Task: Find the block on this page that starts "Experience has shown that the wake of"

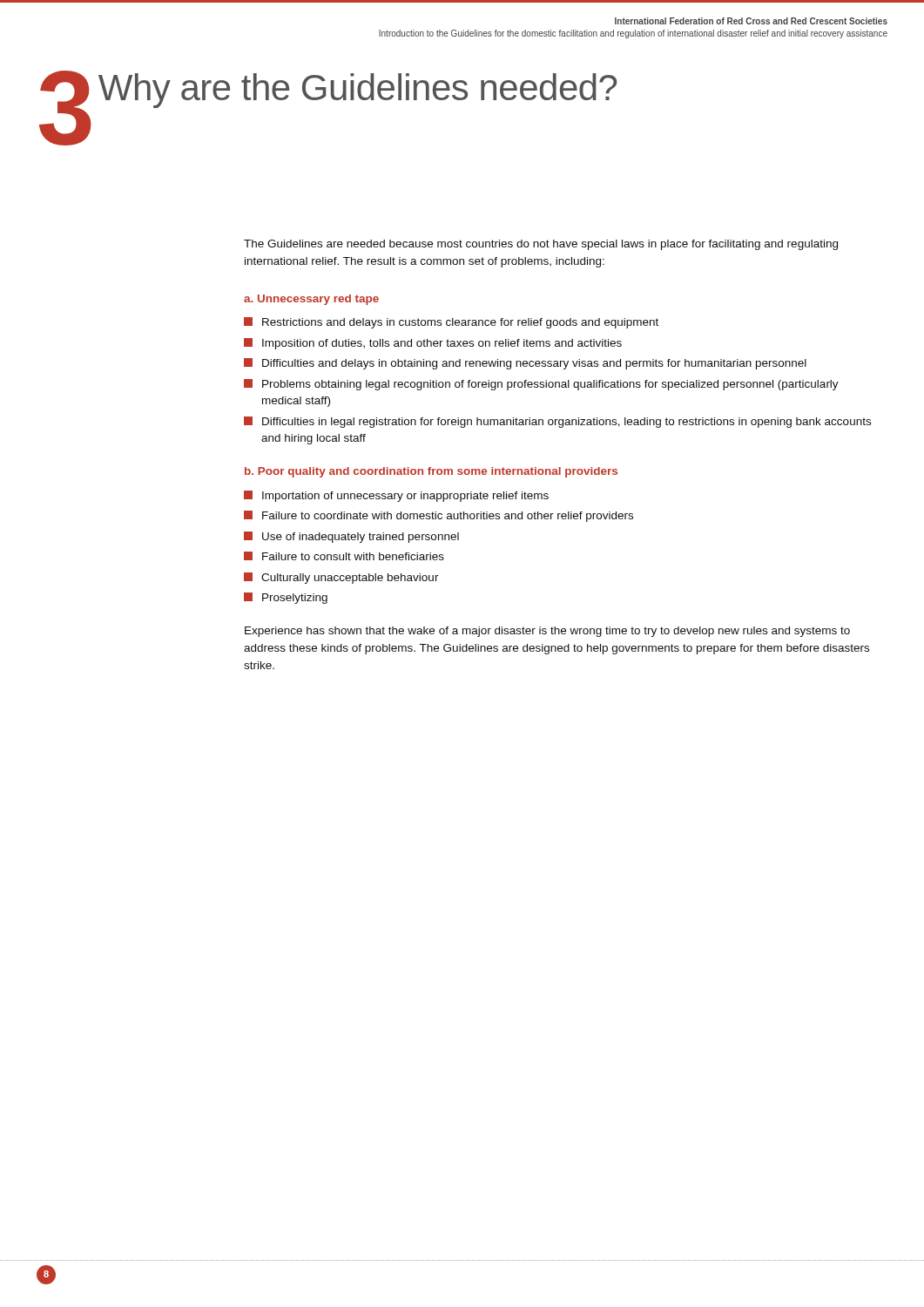Action: 557,648
